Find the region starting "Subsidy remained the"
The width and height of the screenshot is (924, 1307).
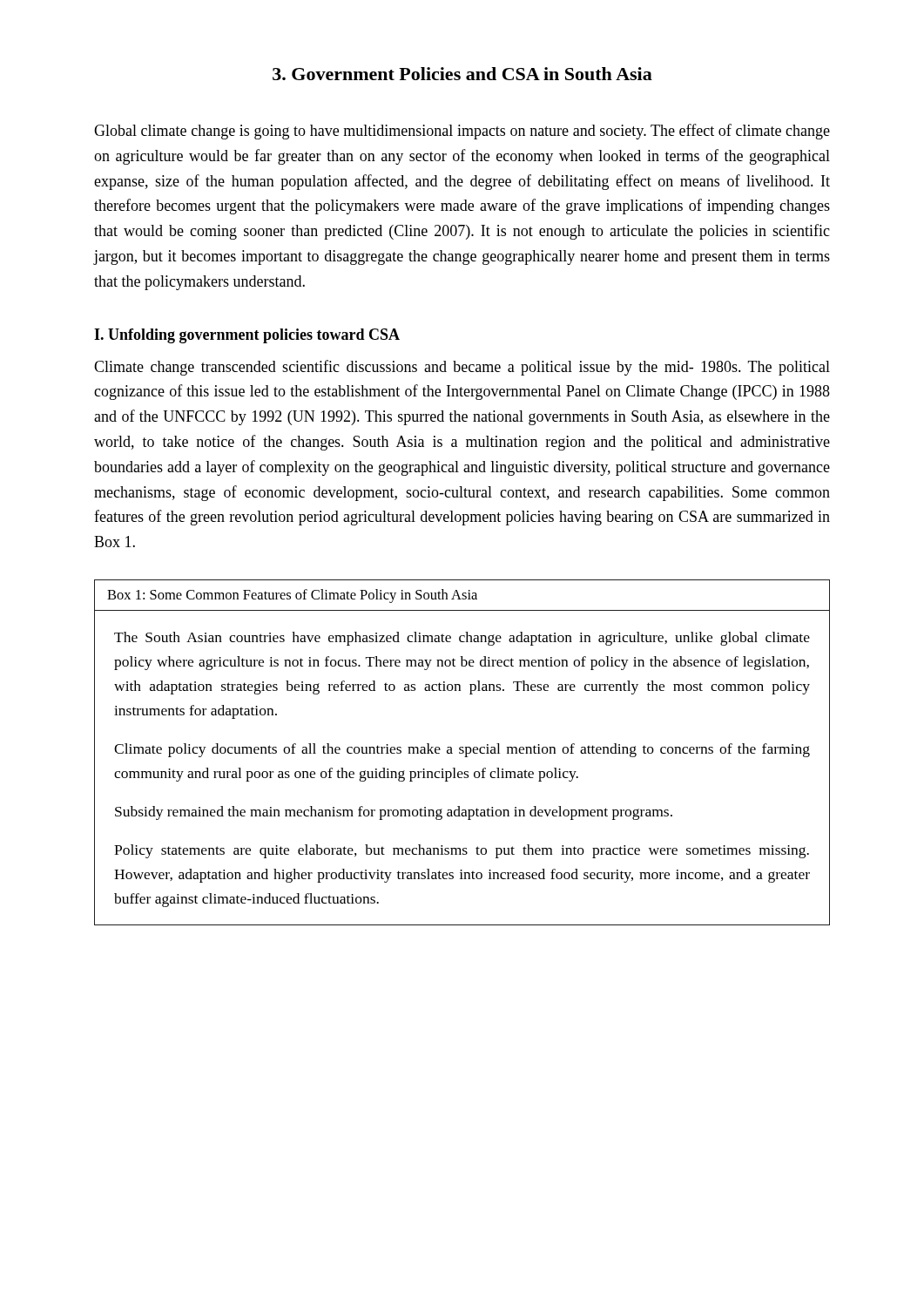(394, 811)
